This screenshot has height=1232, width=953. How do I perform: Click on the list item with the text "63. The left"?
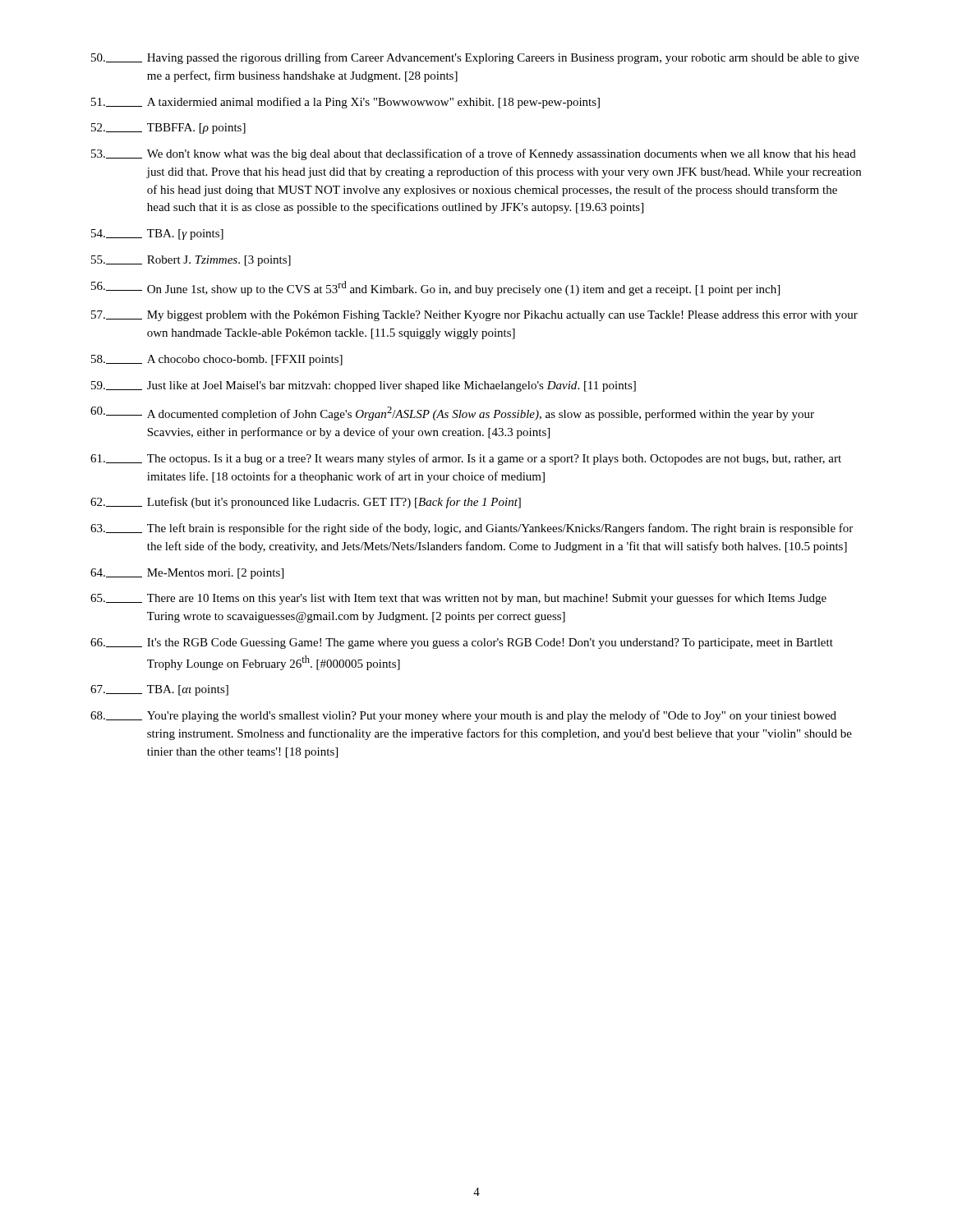click(x=476, y=538)
